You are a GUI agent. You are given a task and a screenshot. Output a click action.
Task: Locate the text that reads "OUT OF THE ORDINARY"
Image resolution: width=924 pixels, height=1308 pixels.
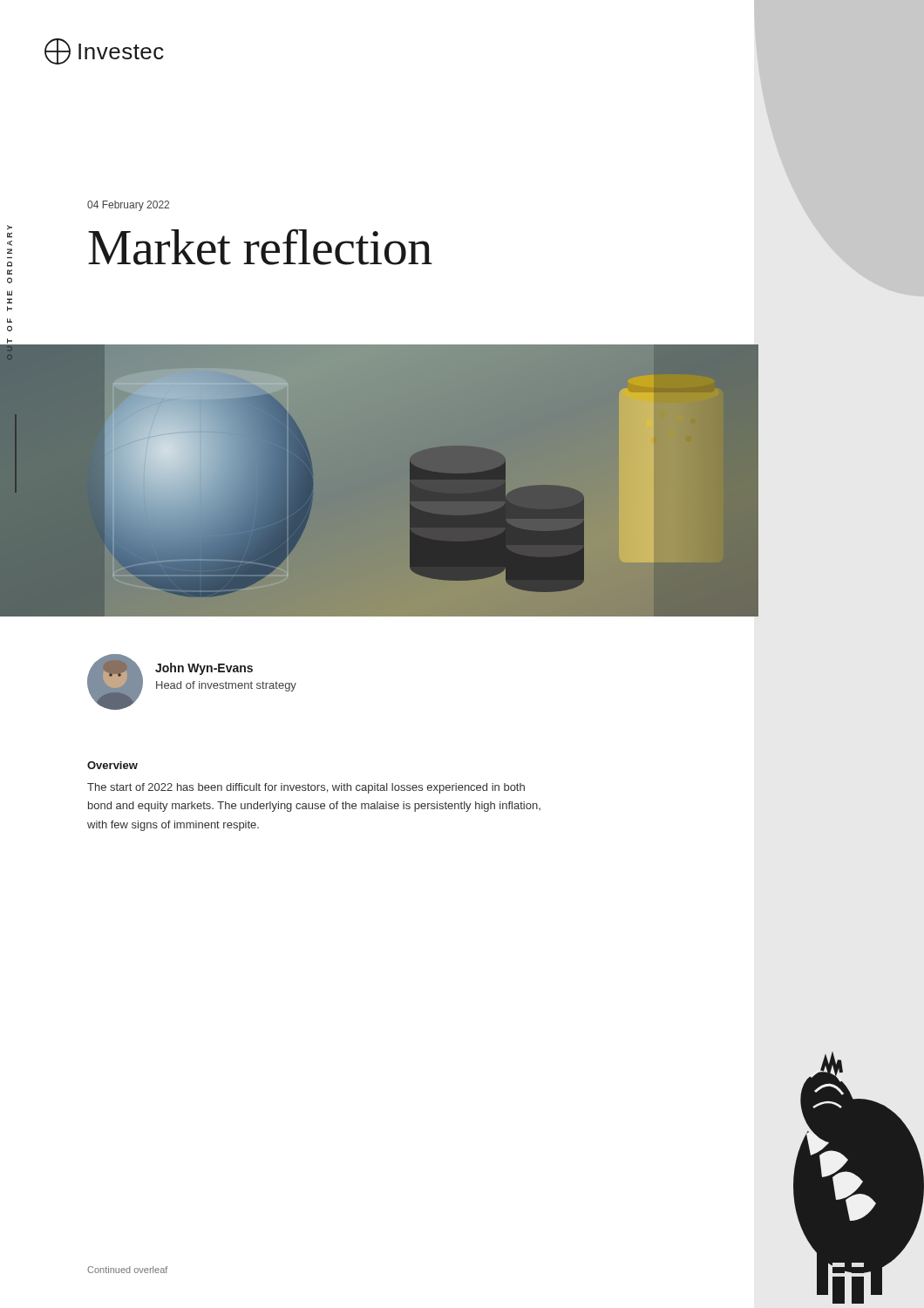tap(11, 331)
